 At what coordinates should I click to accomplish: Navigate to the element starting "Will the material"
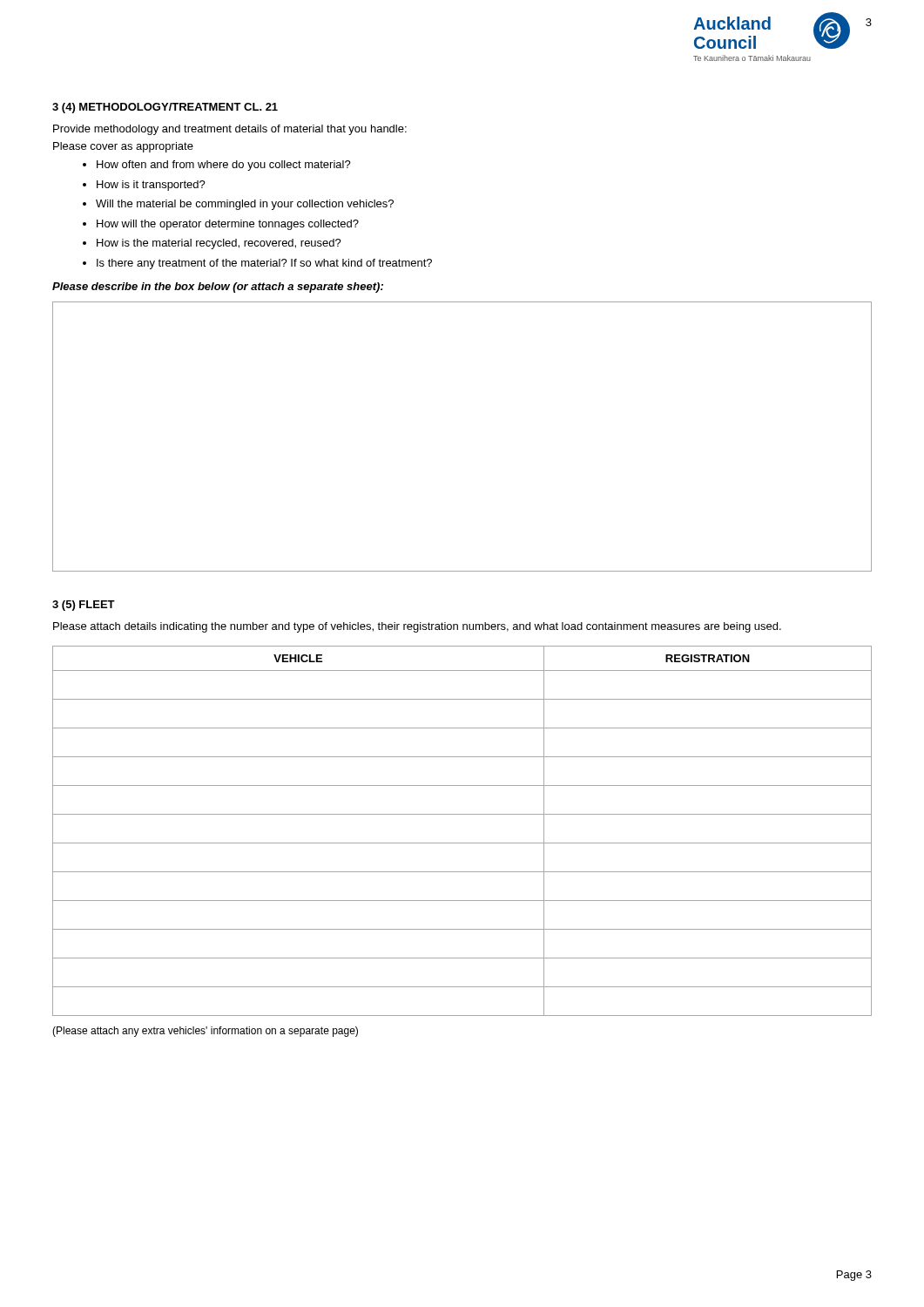(x=245, y=203)
